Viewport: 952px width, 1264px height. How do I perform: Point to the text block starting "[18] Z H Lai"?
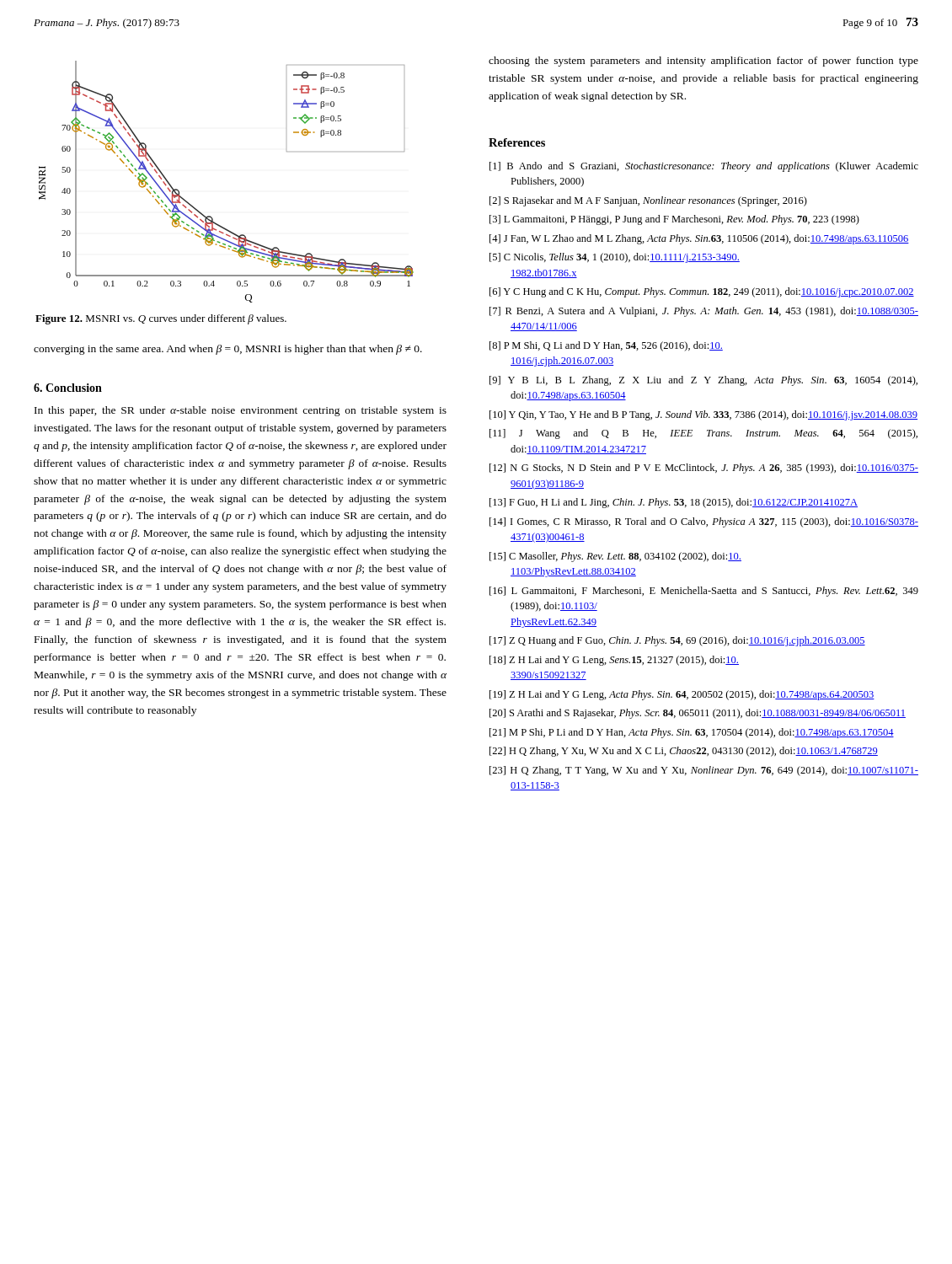[x=614, y=667]
